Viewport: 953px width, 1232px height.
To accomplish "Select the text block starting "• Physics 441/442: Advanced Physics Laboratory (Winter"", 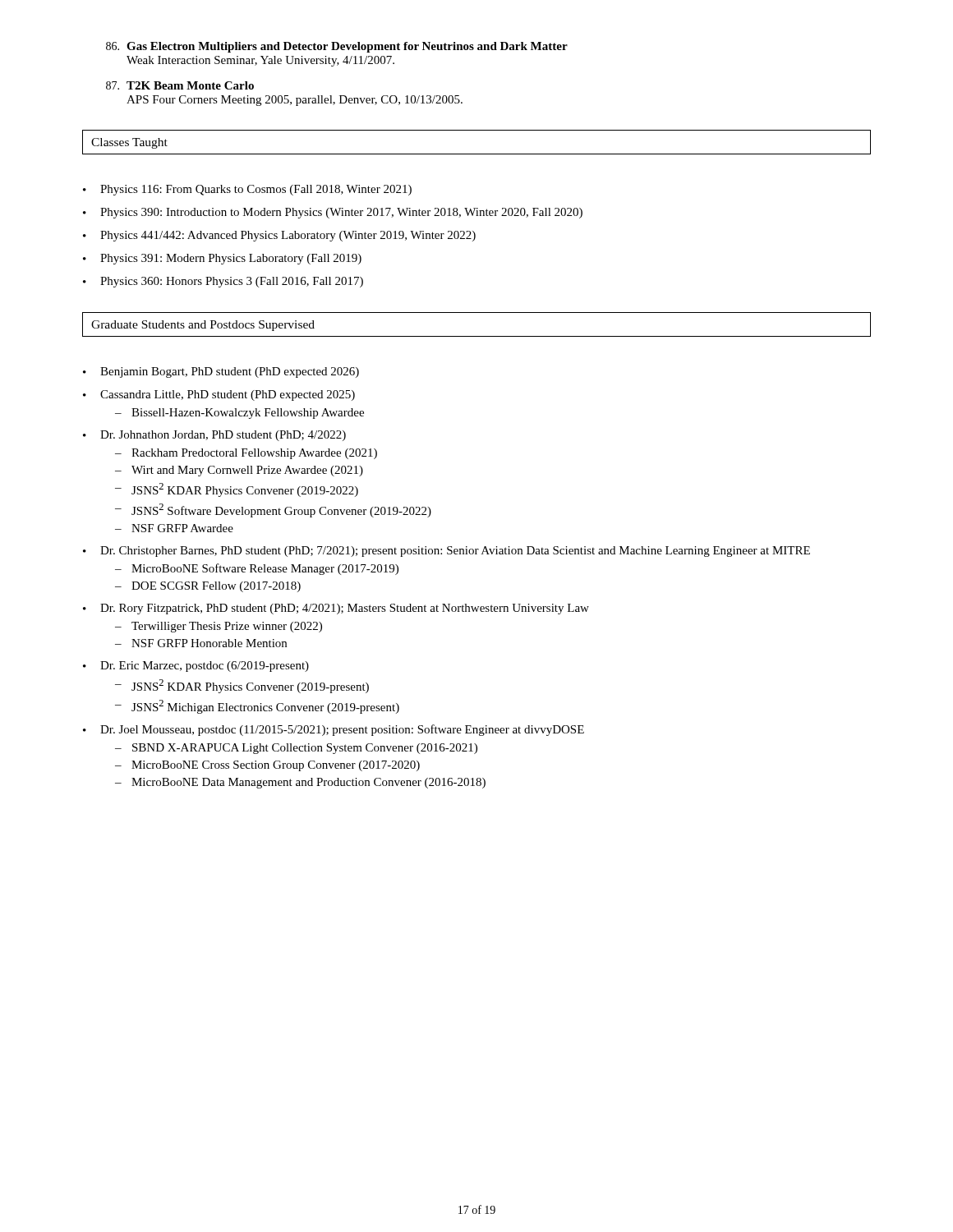I will [x=476, y=236].
